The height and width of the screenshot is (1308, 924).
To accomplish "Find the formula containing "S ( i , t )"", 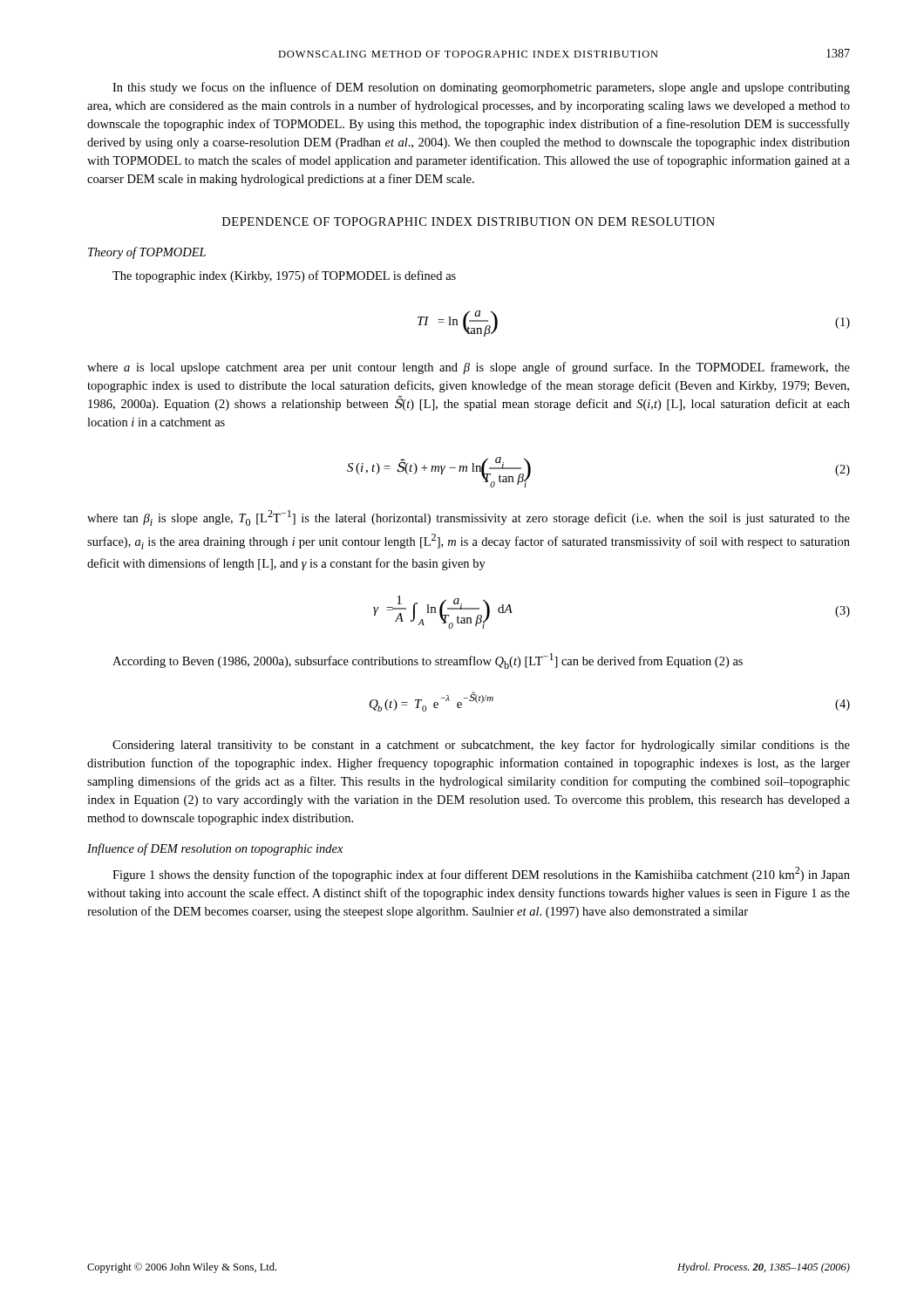I will pyautogui.click(x=469, y=469).
